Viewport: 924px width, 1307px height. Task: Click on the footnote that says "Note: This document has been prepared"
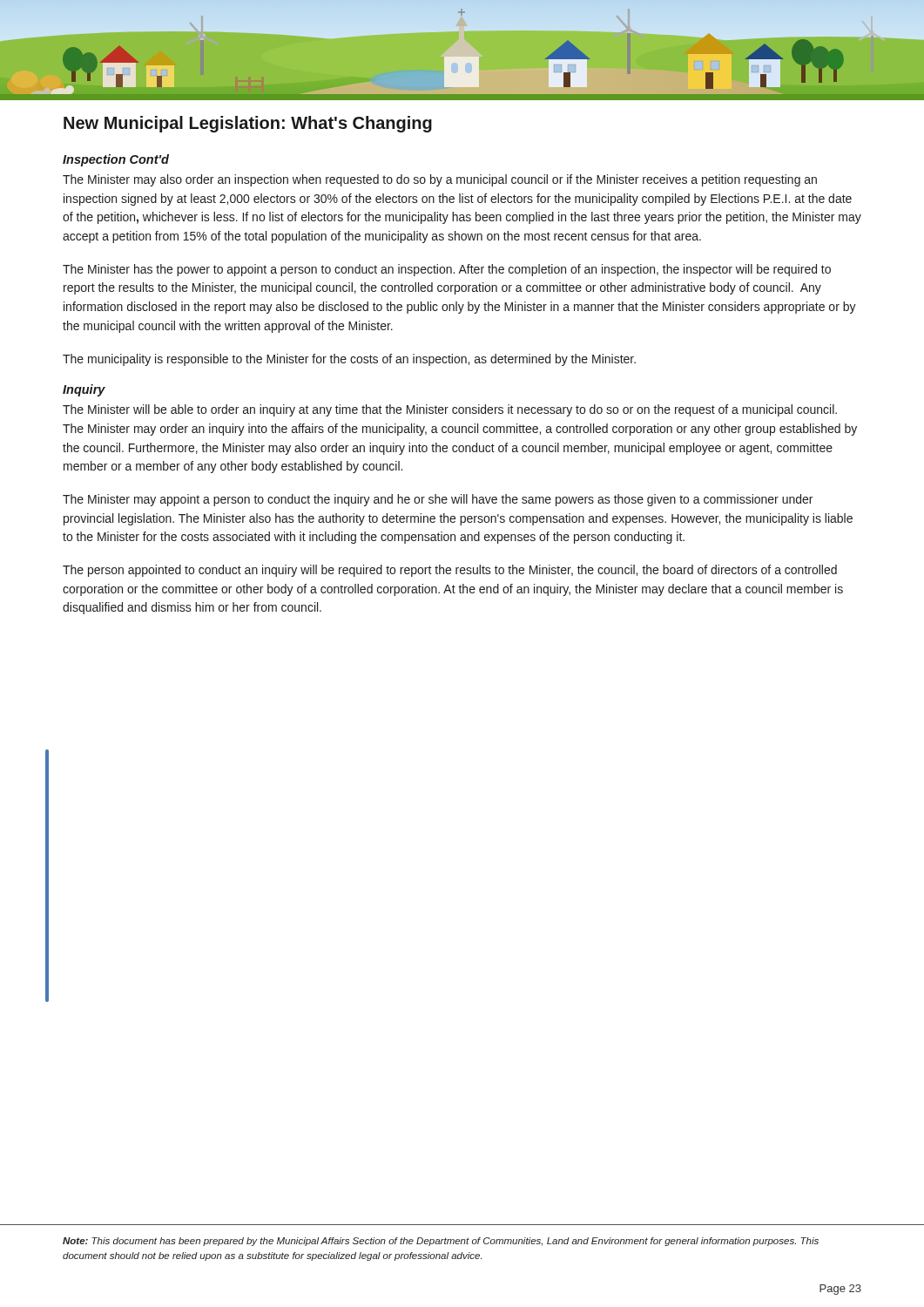[441, 1248]
